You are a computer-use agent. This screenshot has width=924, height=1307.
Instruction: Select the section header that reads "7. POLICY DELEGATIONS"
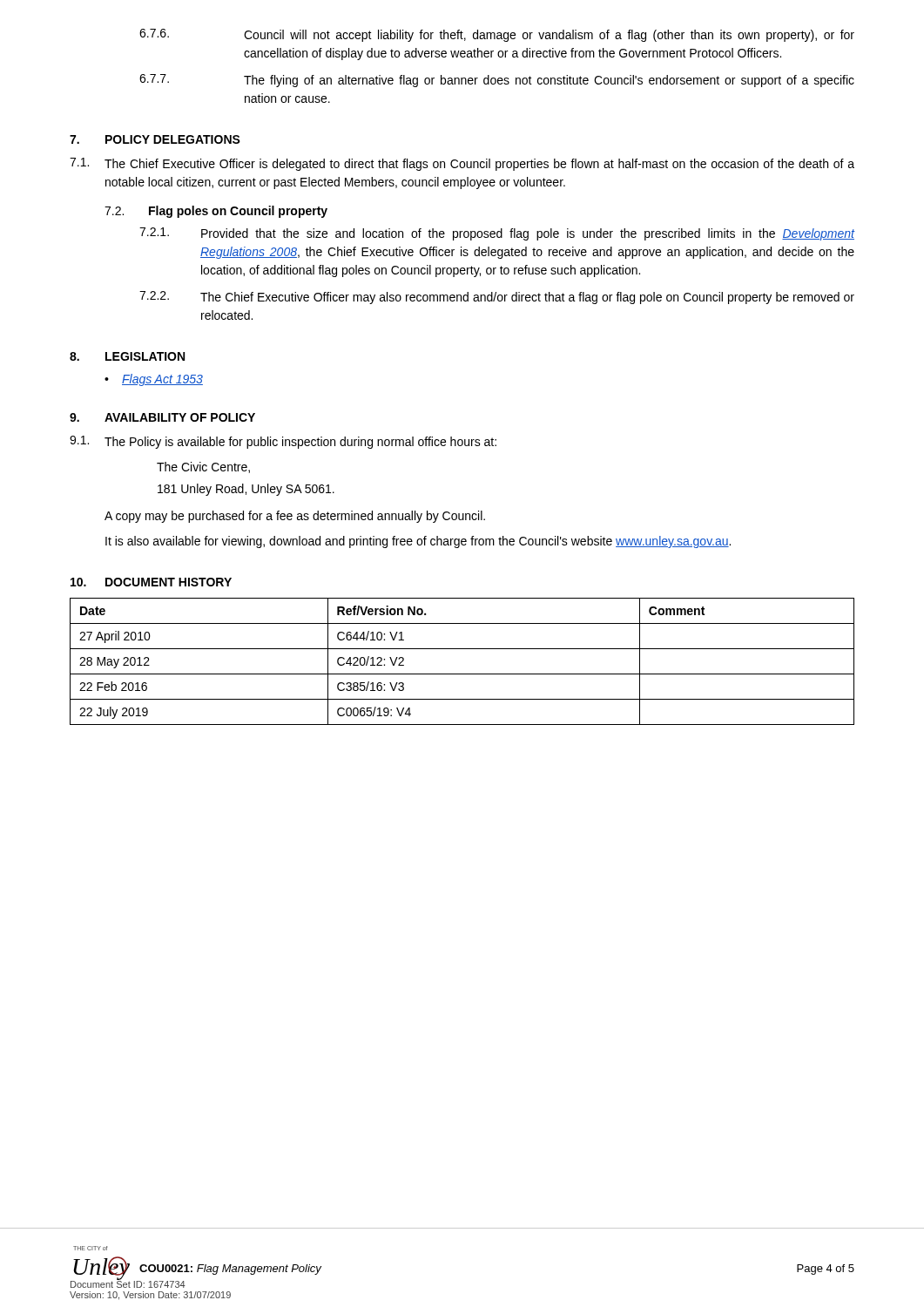pyautogui.click(x=155, y=139)
